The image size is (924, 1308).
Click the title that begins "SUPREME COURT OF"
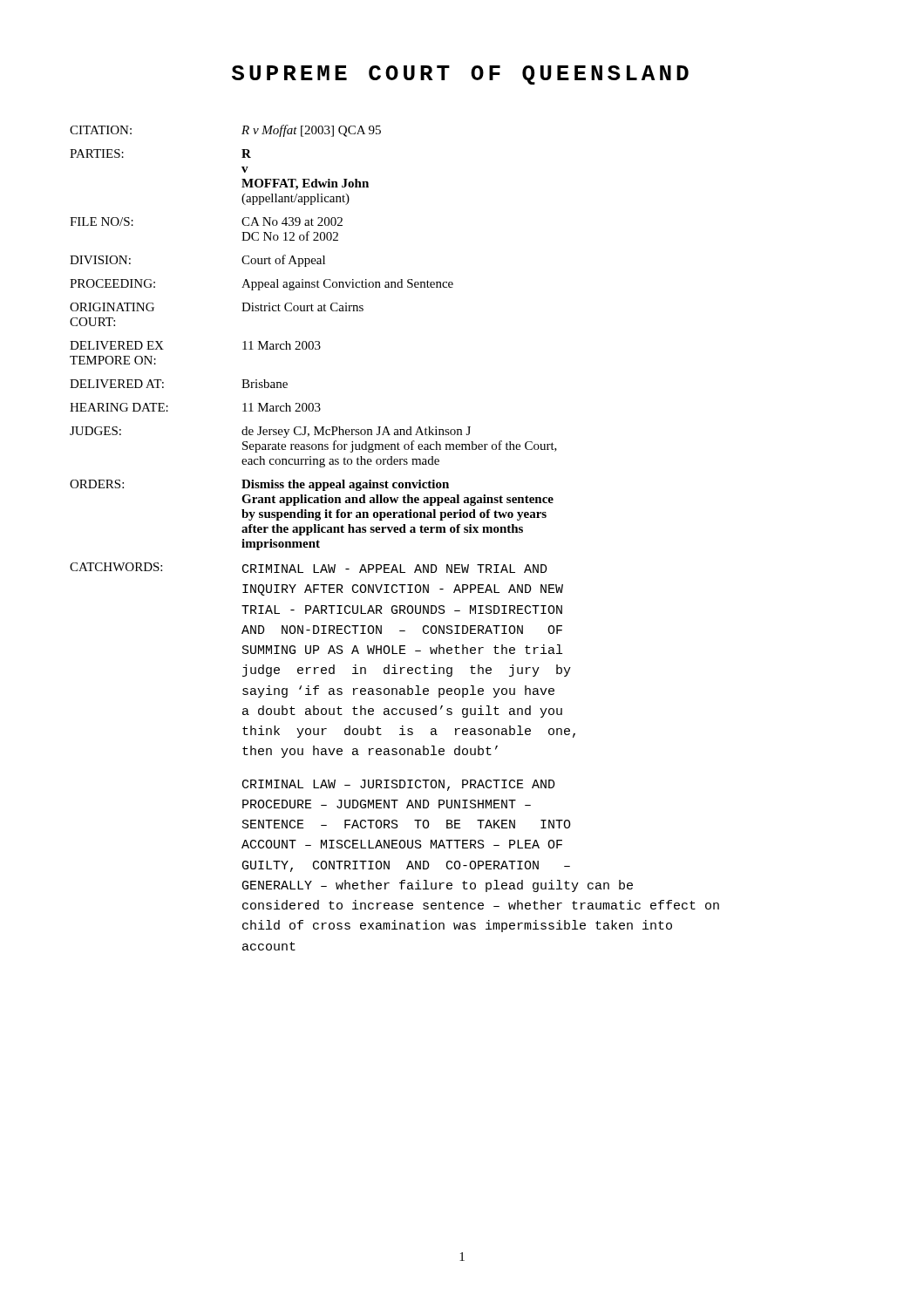pos(462,74)
